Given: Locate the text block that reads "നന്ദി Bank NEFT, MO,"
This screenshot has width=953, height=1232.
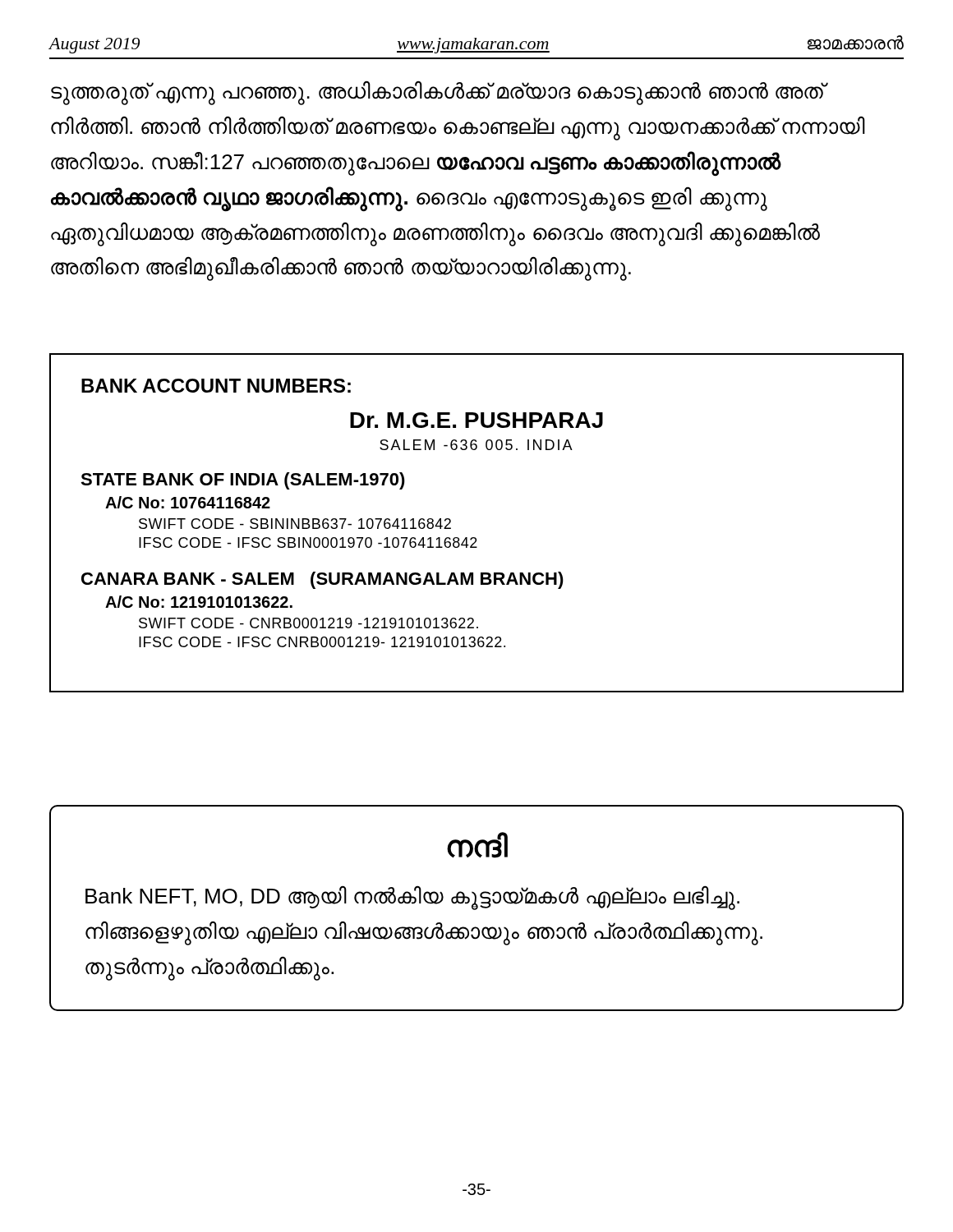Looking at the screenshot, I should [x=476, y=907].
